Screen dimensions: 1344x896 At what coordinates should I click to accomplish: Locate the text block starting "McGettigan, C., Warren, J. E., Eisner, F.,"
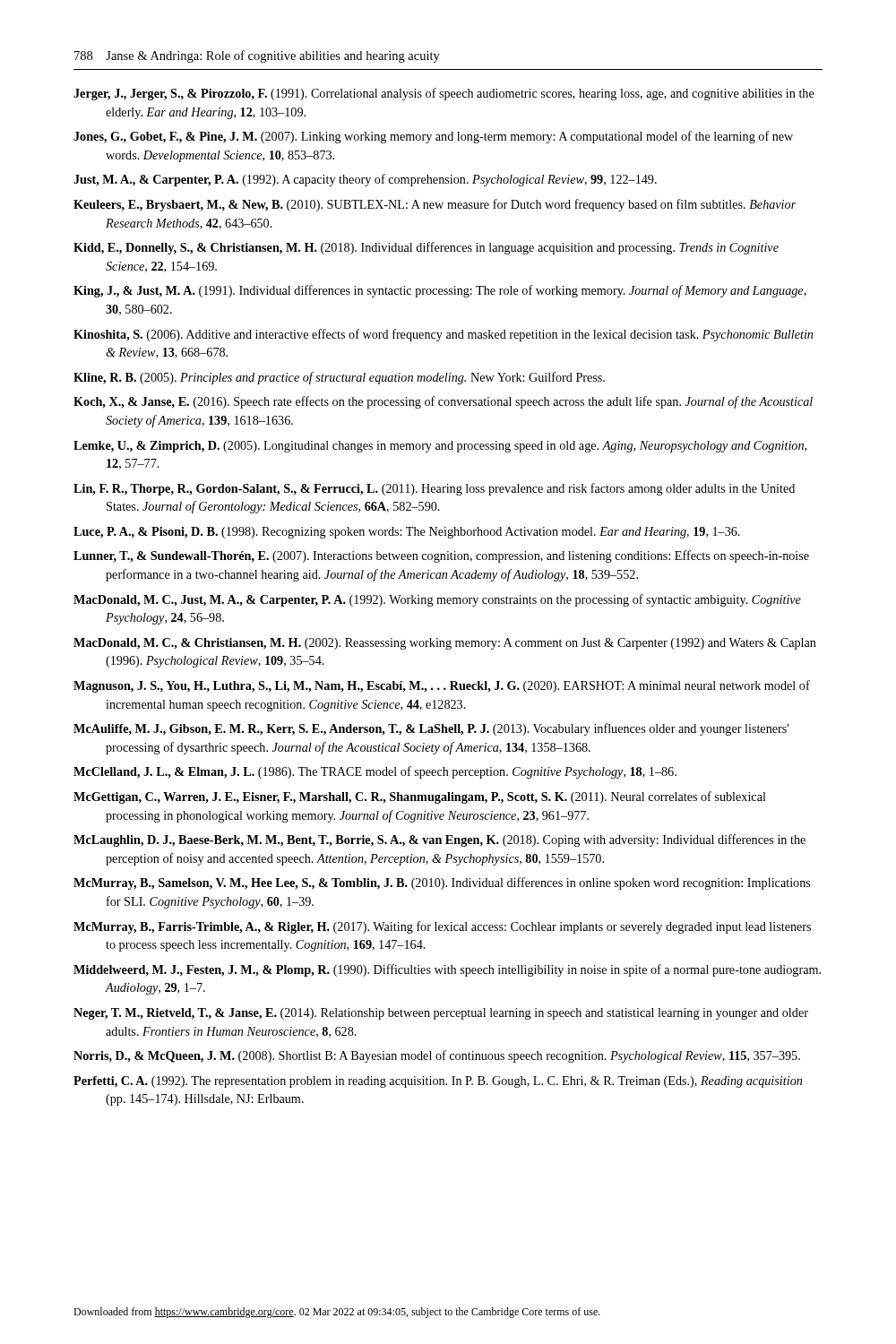click(x=420, y=806)
